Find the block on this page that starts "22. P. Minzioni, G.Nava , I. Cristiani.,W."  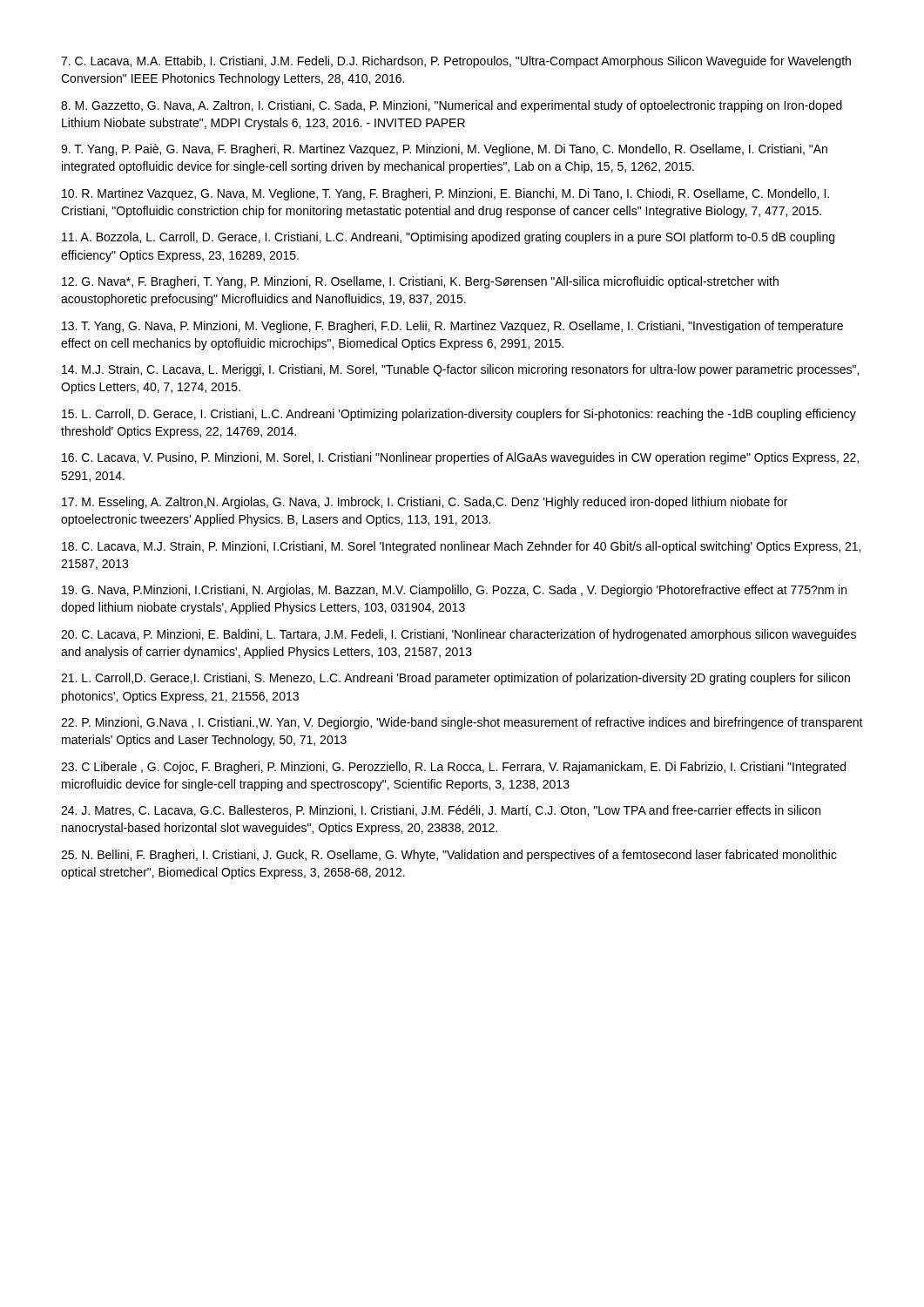[x=462, y=731]
